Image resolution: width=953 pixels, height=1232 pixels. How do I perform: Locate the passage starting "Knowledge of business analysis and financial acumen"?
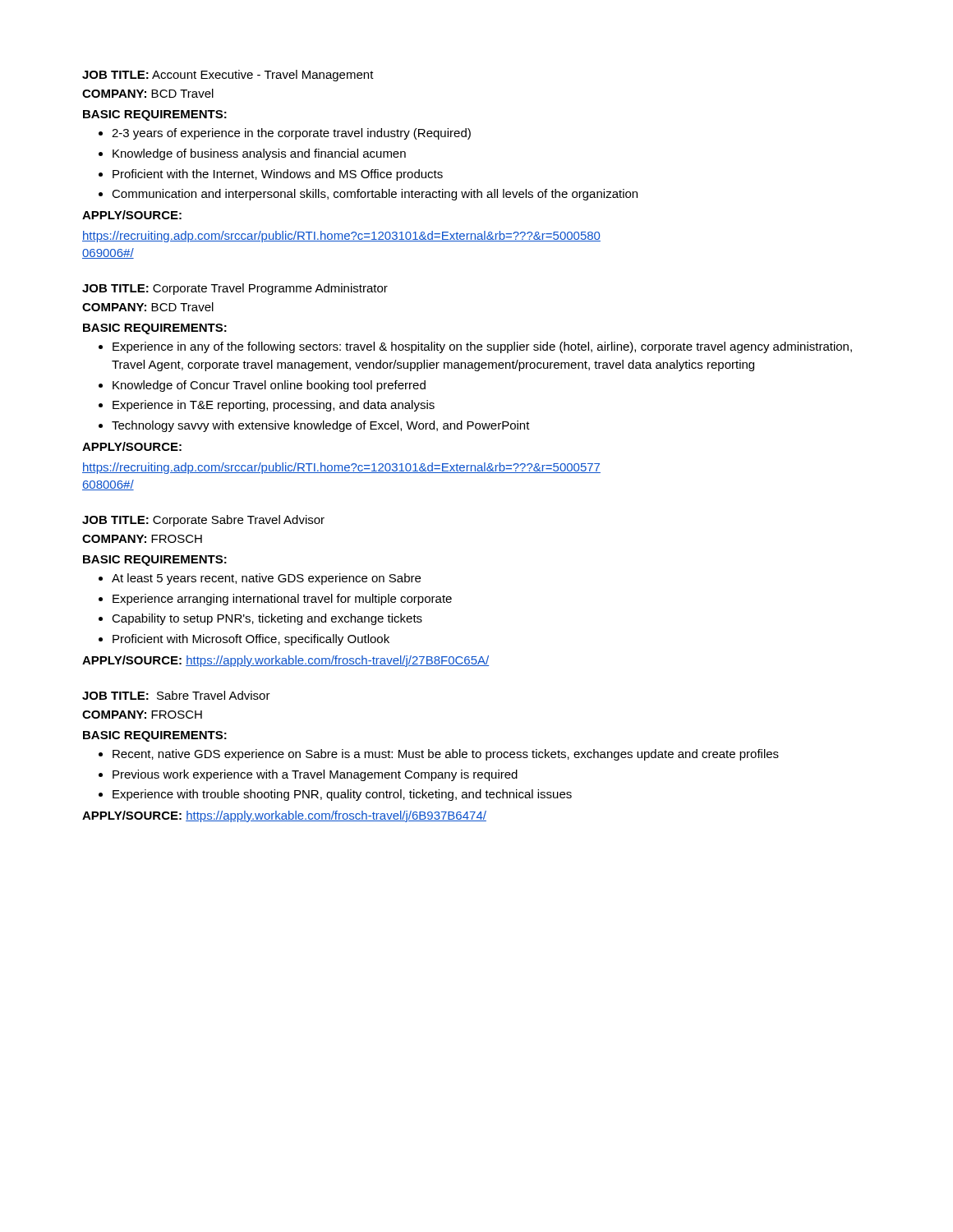[x=259, y=153]
